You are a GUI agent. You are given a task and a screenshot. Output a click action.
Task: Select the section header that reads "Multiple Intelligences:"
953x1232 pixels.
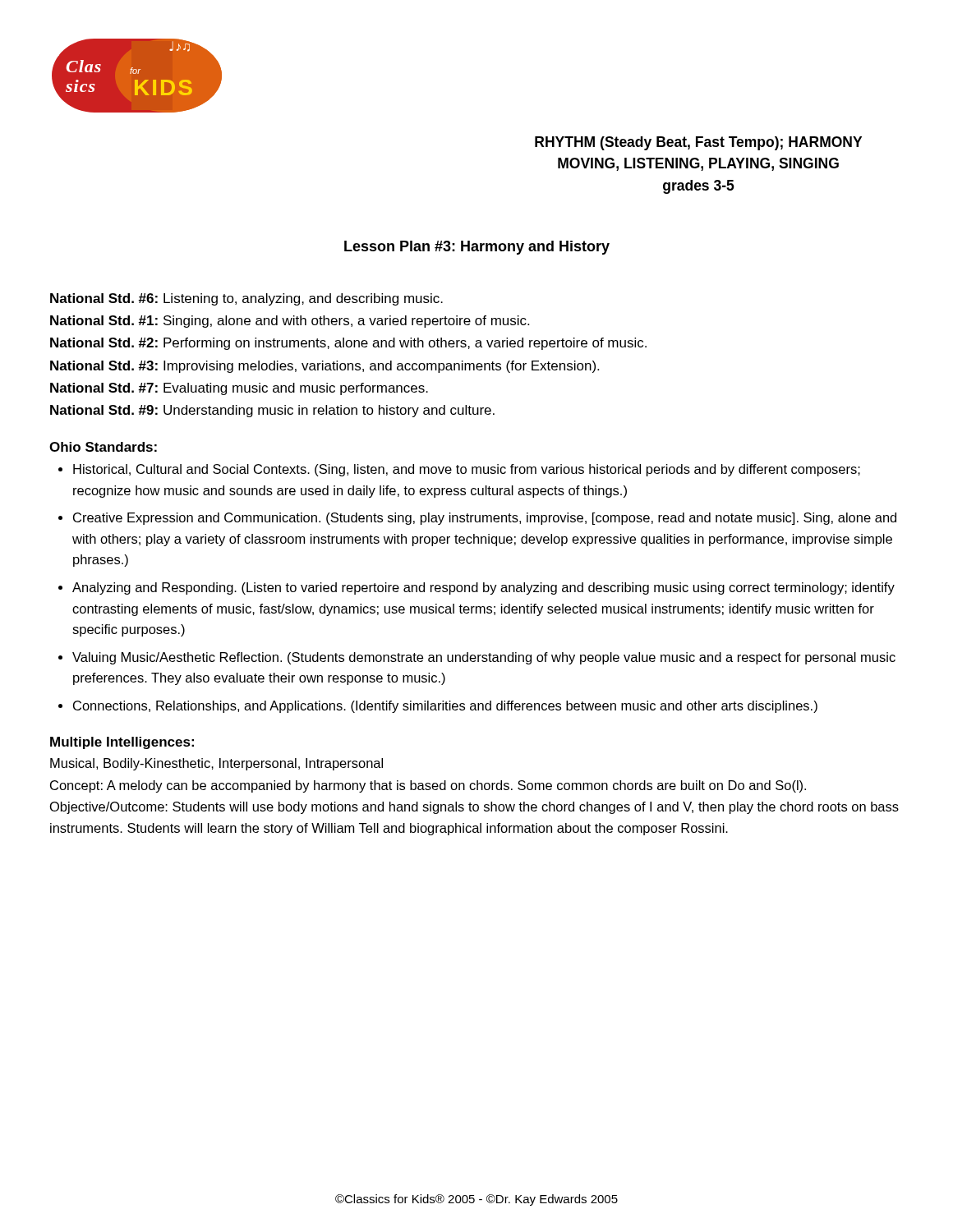pyautogui.click(x=122, y=742)
